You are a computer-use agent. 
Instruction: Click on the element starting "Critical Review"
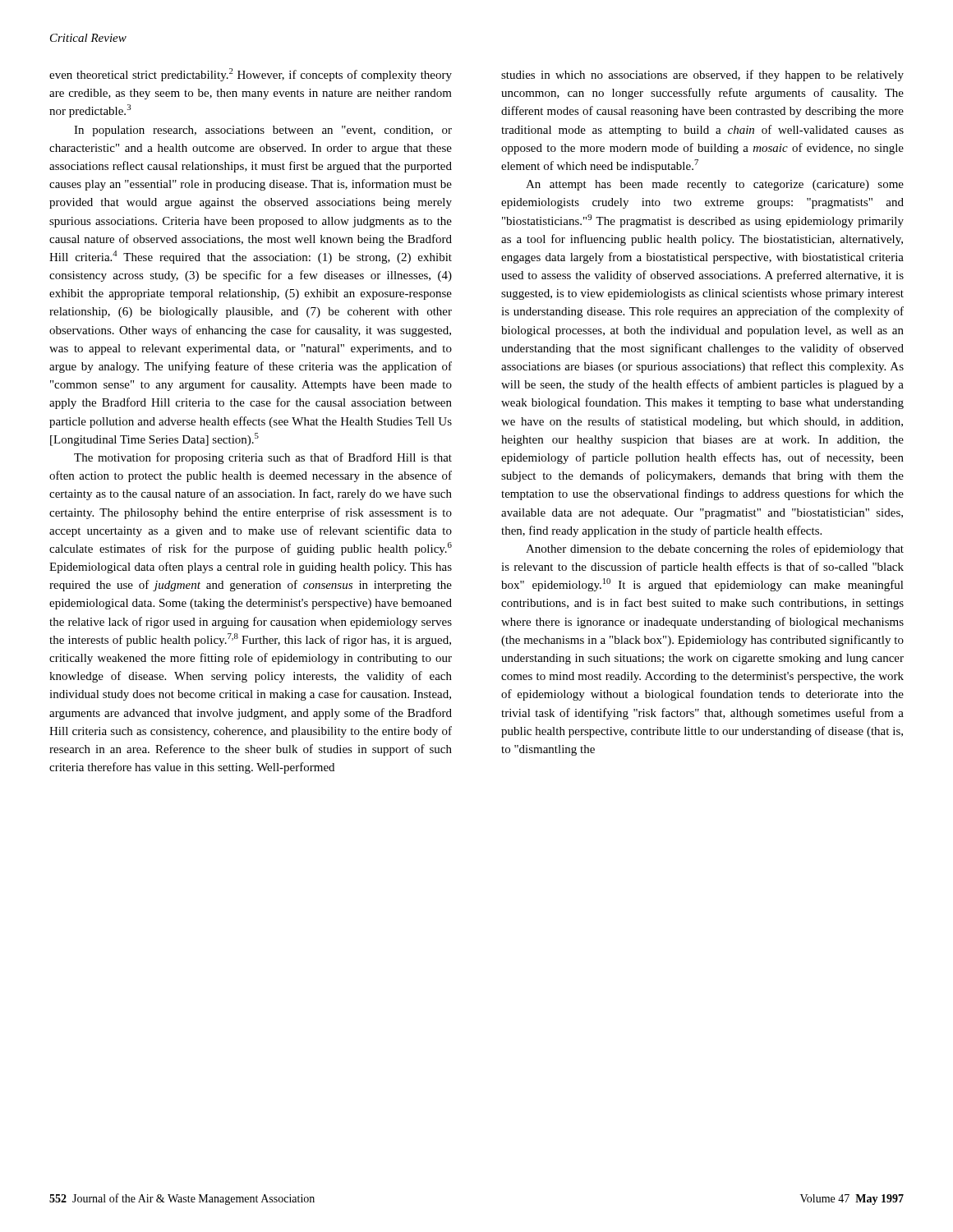click(x=88, y=38)
